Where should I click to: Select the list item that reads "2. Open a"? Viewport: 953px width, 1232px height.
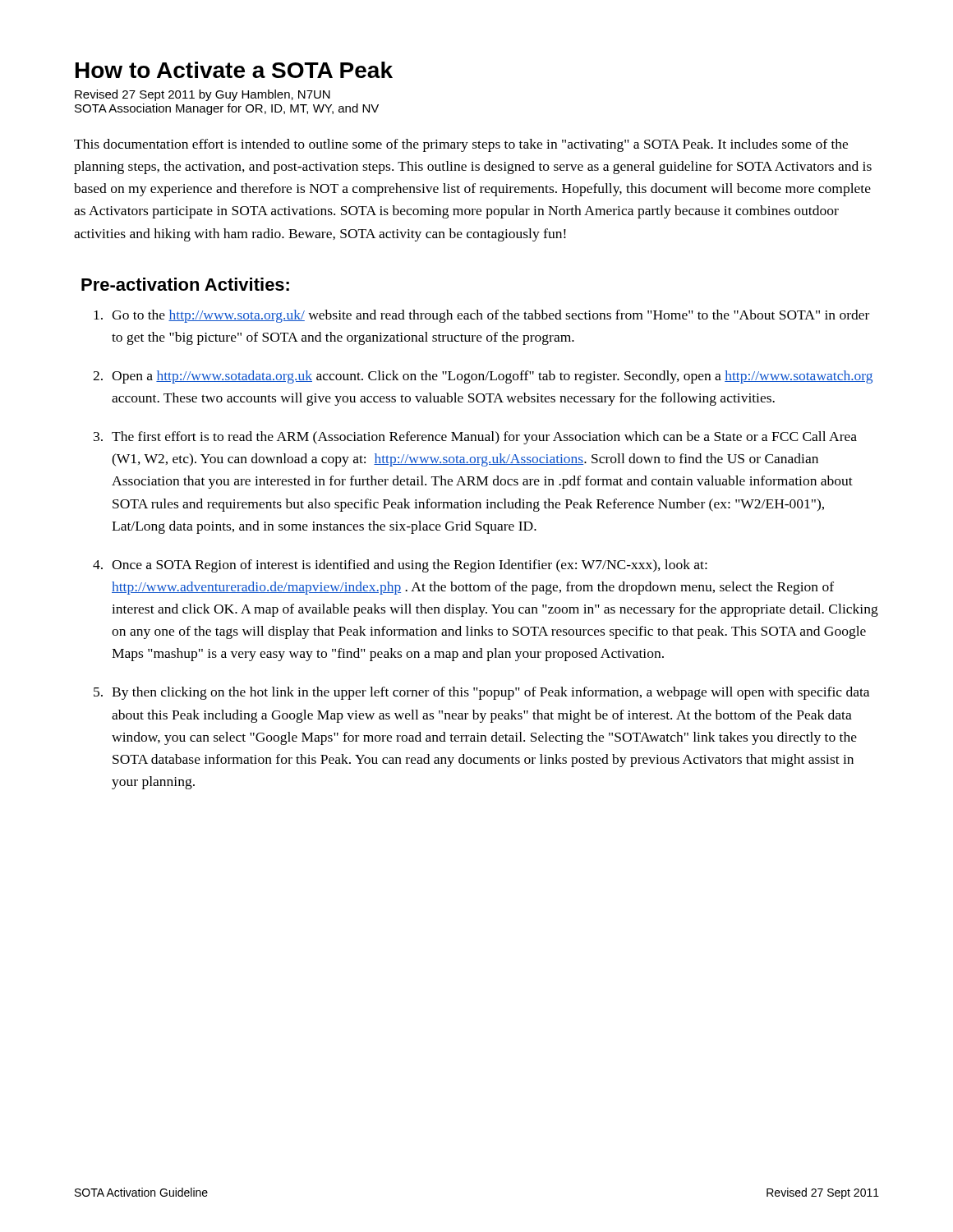476,387
